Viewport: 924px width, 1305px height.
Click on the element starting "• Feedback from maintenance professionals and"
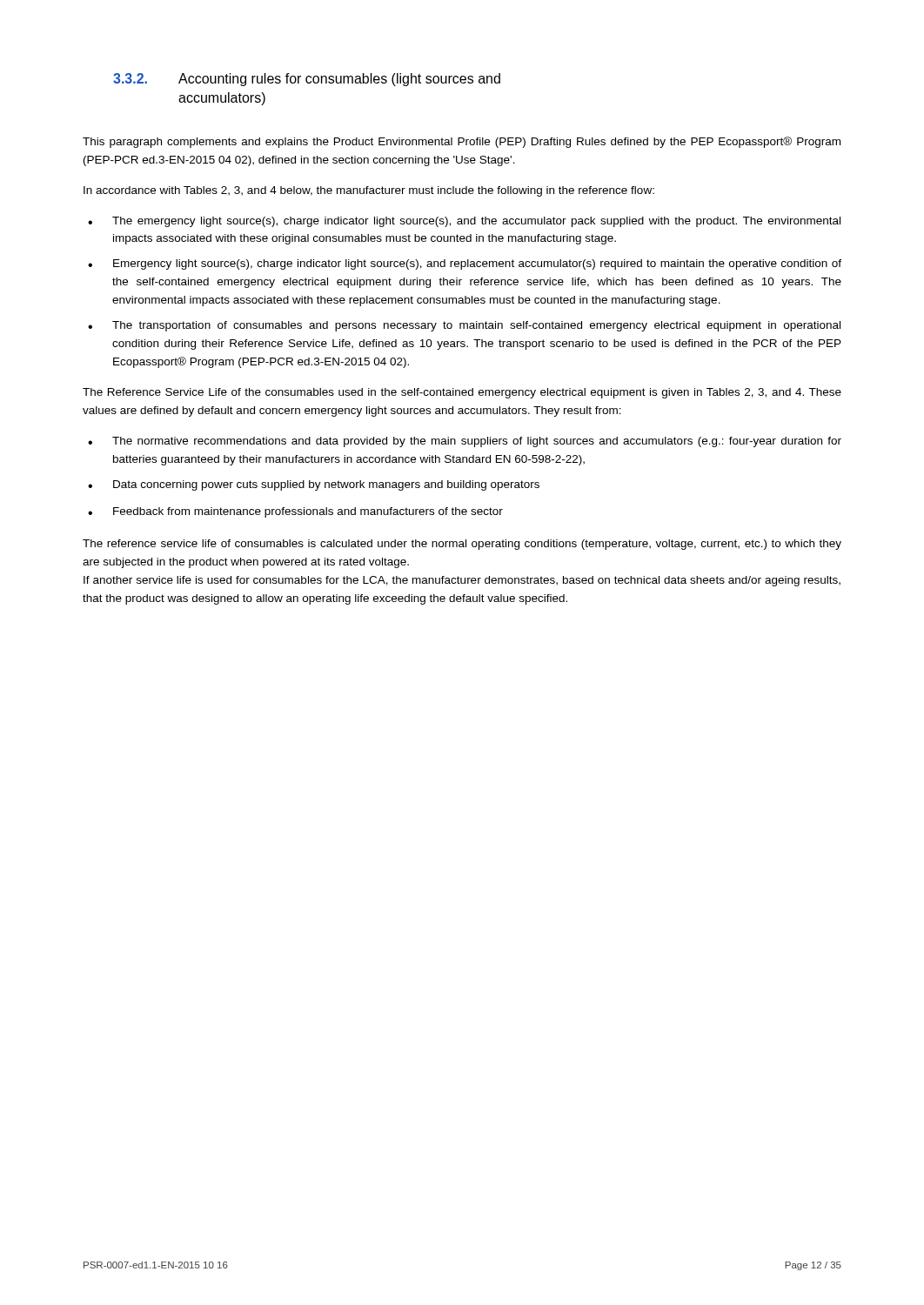click(x=462, y=513)
